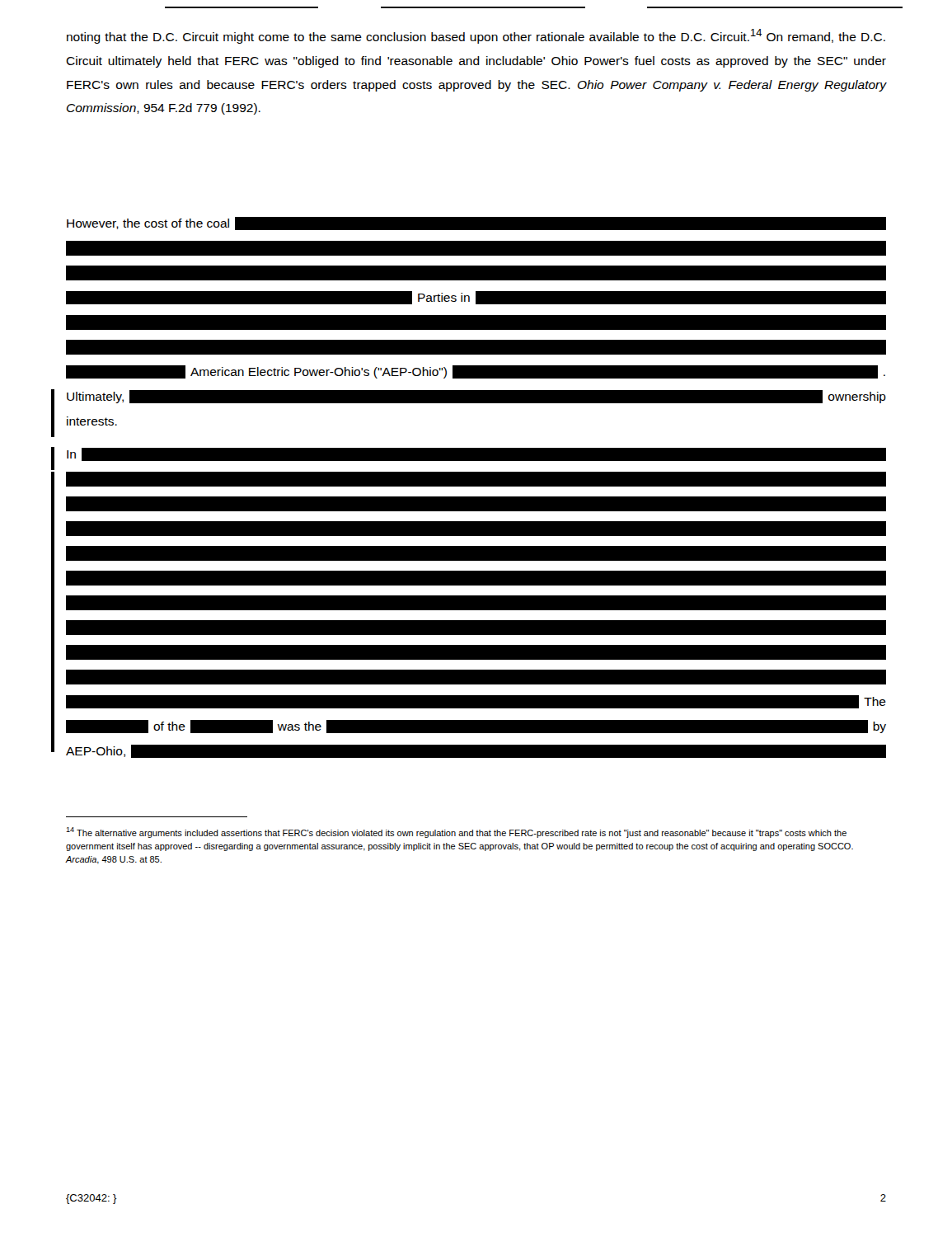Image resolution: width=952 pixels, height=1237 pixels.
Task: Select the region starting "14 The alternative arguments included assertions that"
Action: 460,845
